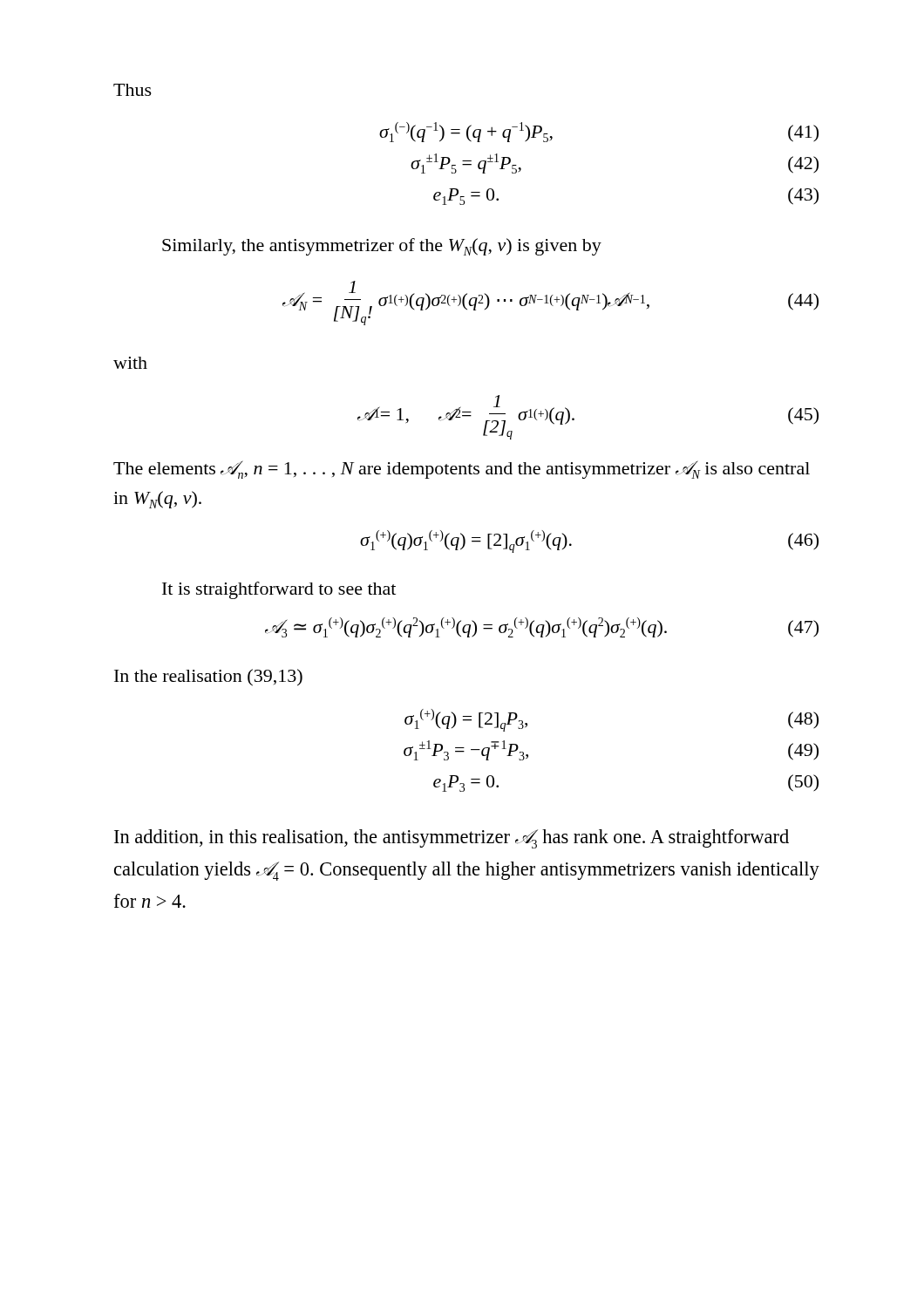The width and height of the screenshot is (924, 1308).
Task: Point to the formula beginning "𝒜N = 1"
Action: (466, 300)
